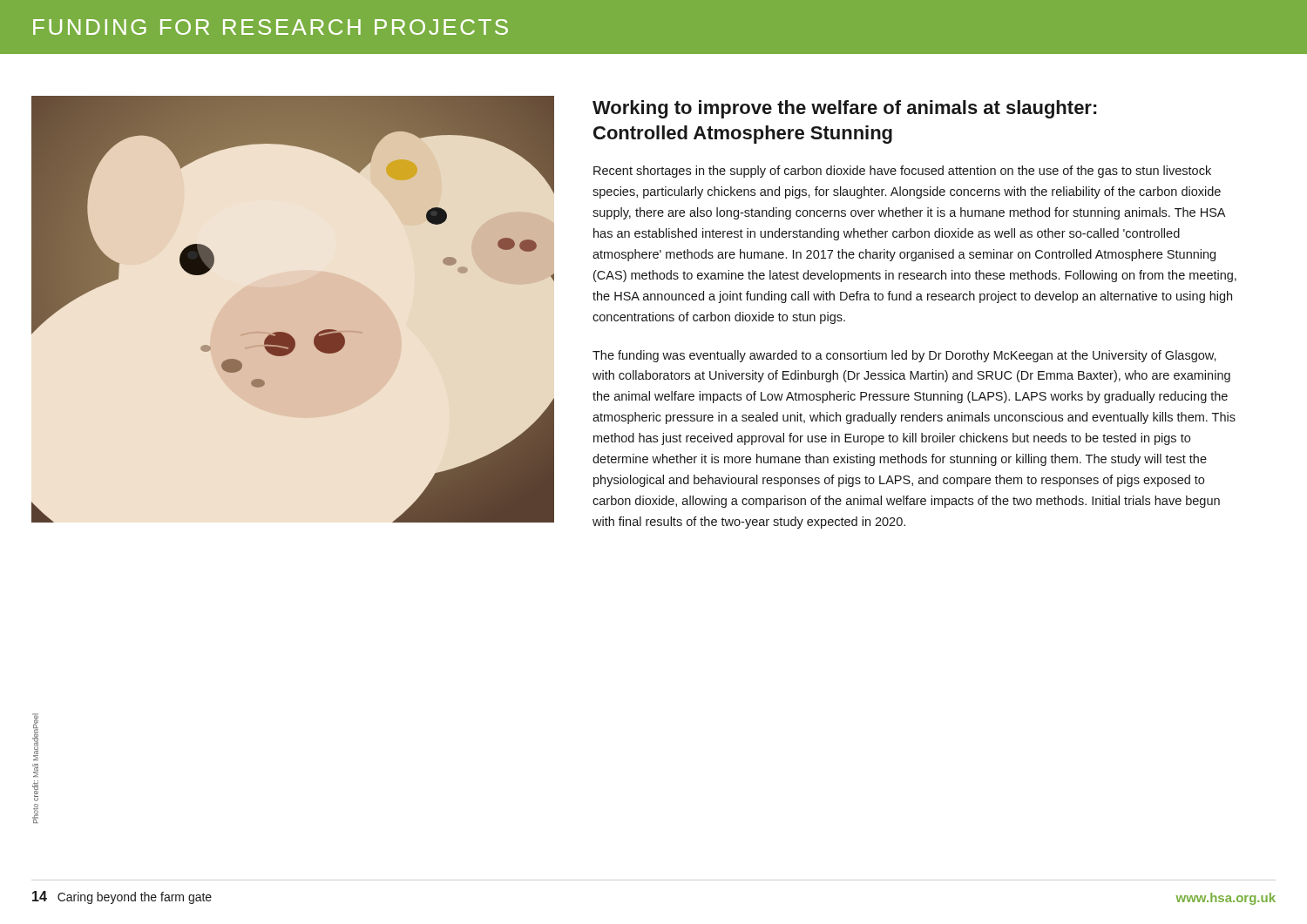The height and width of the screenshot is (924, 1307).
Task: Locate the caption that reads "Photo credit: Mali MacadenPeel"
Action: coord(36,768)
